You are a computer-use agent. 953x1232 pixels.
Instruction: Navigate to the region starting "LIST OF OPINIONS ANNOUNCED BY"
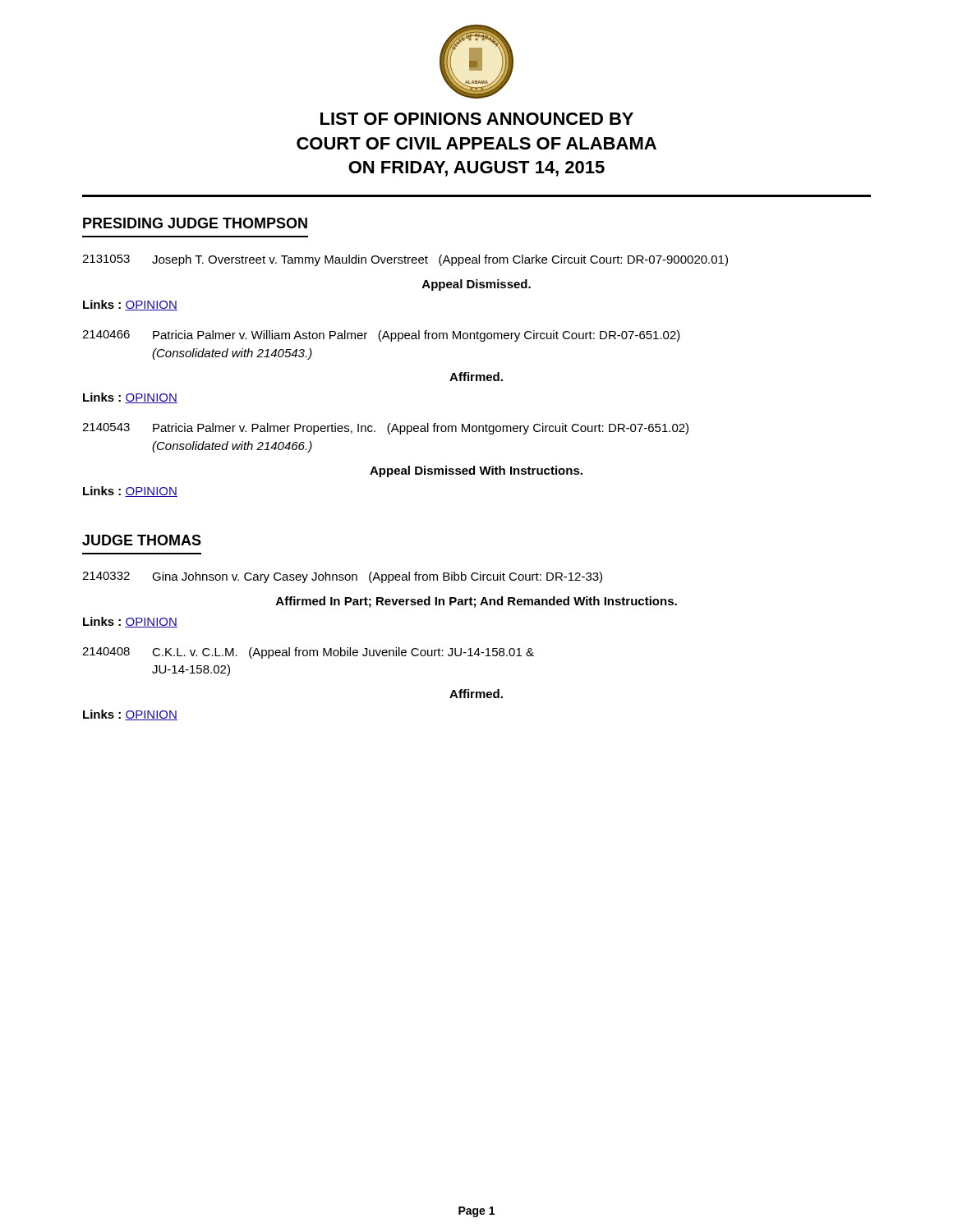(x=476, y=143)
